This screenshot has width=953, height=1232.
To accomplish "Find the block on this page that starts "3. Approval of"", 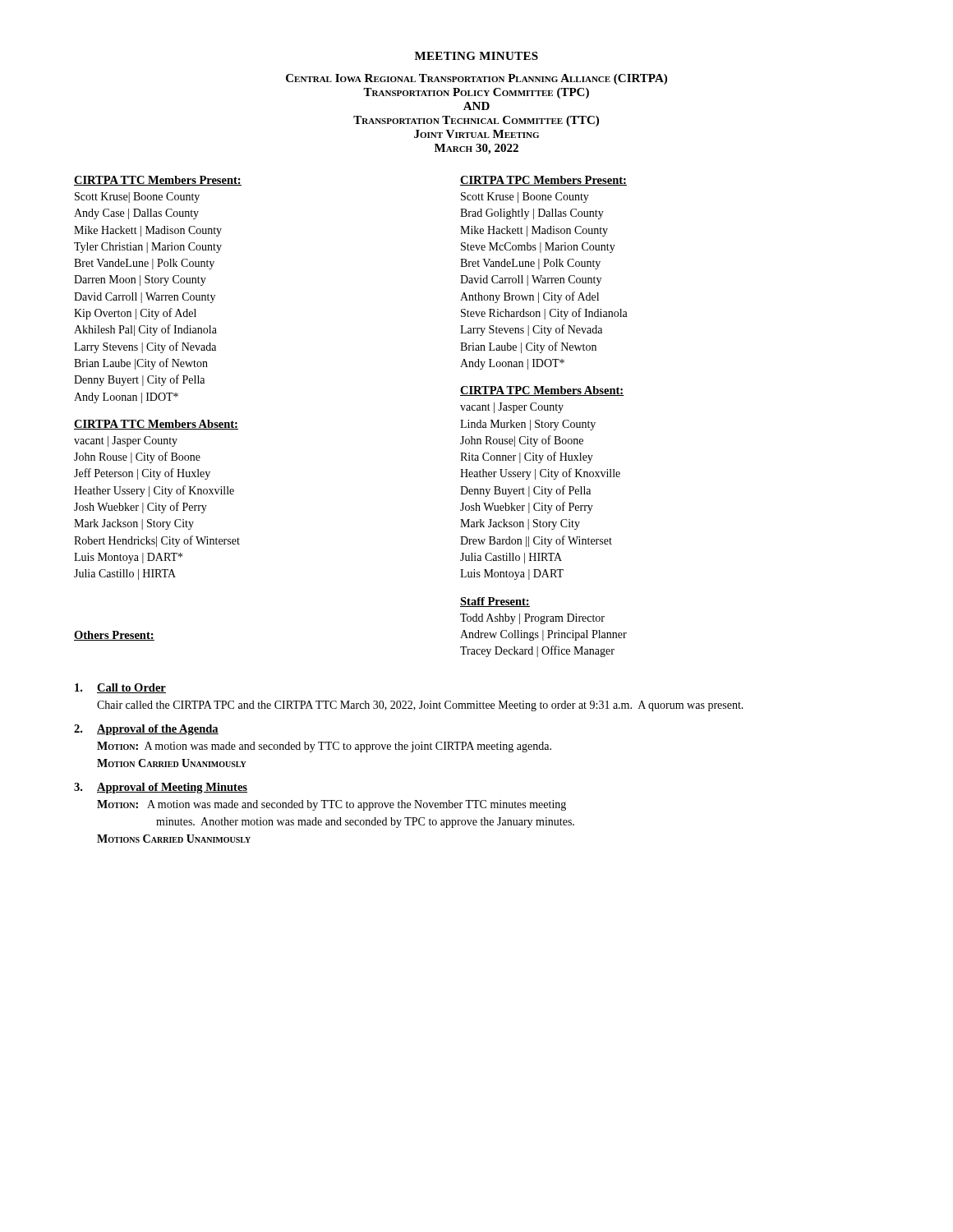I will click(x=324, y=814).
